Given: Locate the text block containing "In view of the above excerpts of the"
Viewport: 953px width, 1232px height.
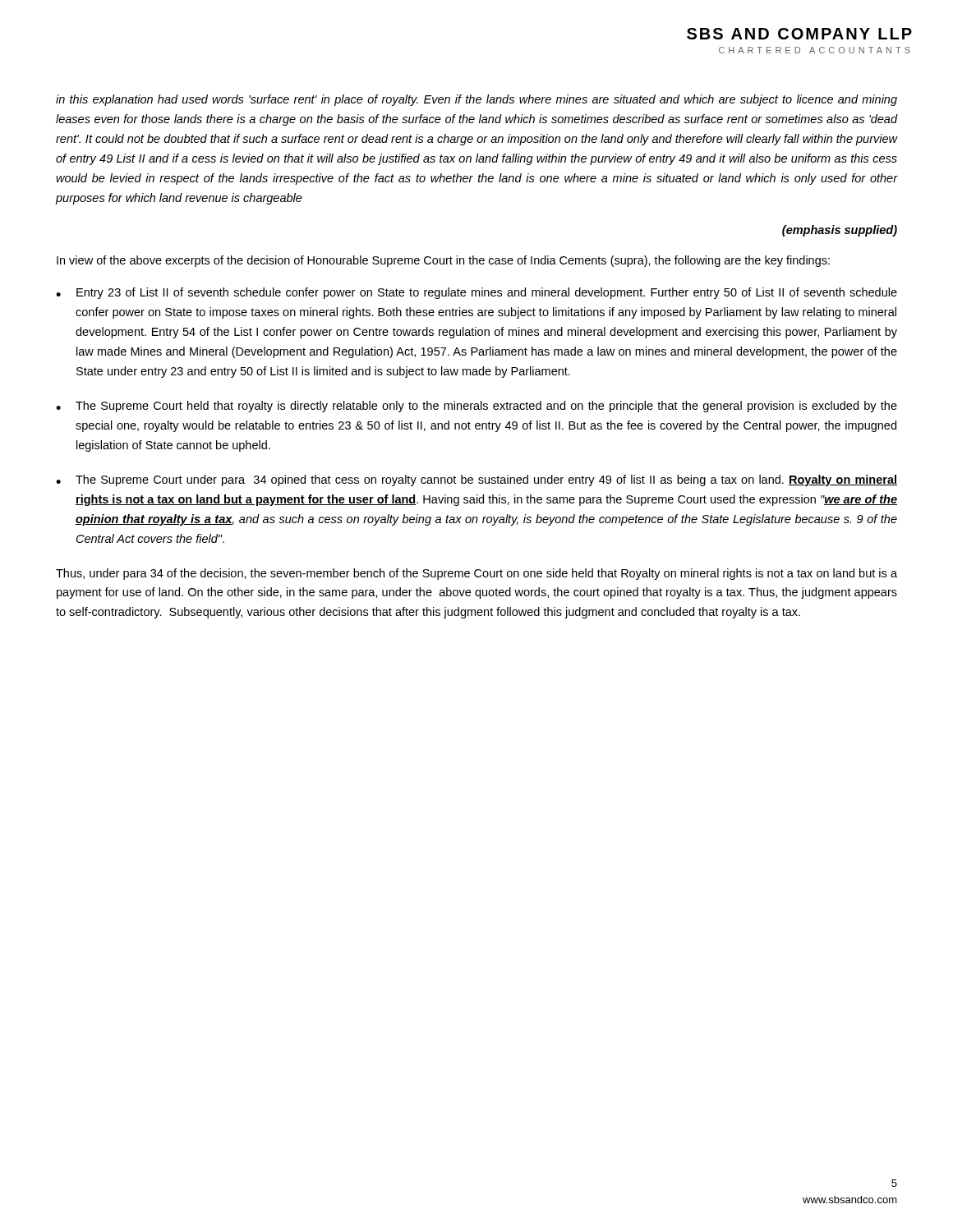Looking at the screenshot, I should [443, 260].
